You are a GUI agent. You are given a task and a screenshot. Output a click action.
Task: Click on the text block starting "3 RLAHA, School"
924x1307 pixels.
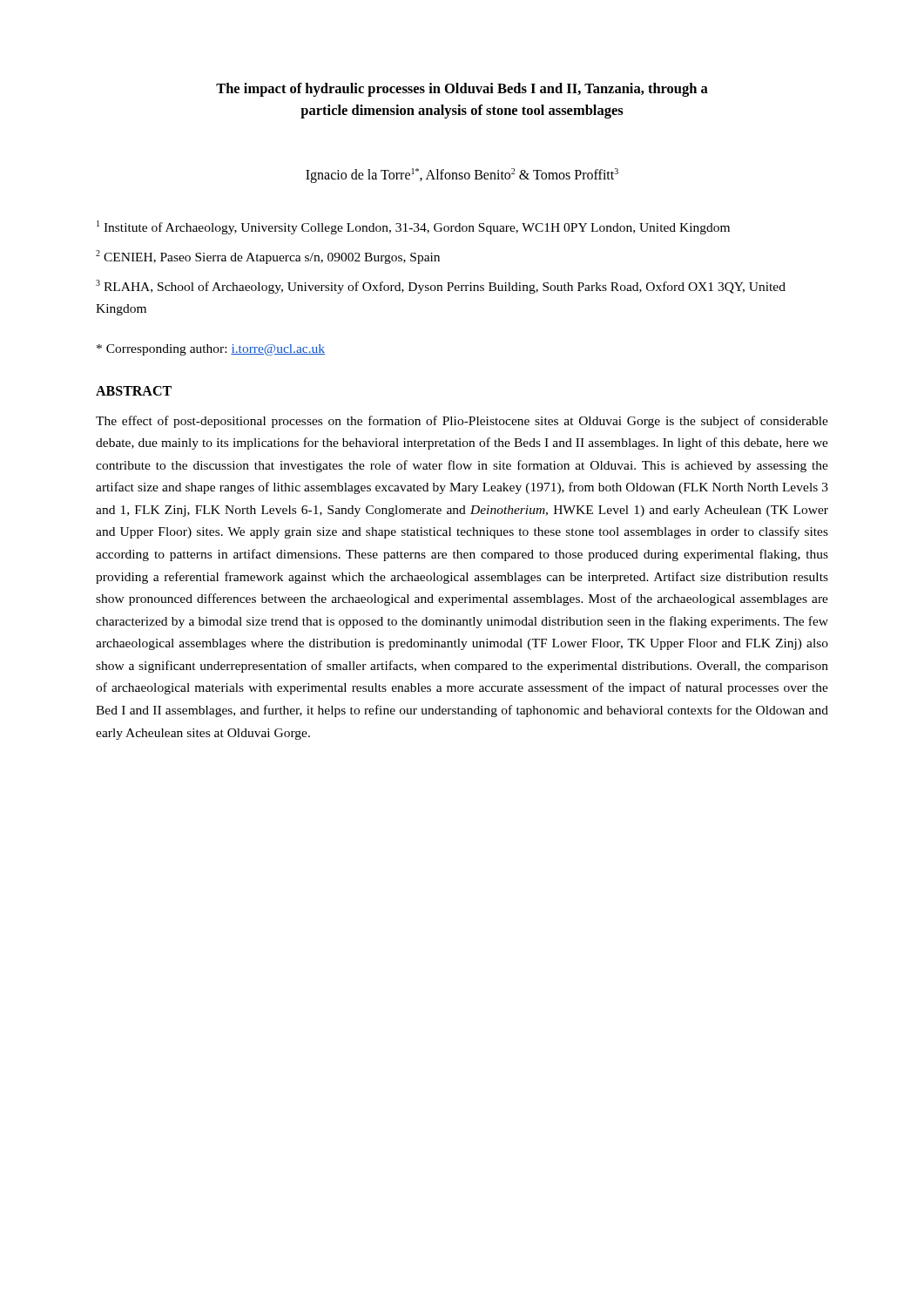point(441,297)
